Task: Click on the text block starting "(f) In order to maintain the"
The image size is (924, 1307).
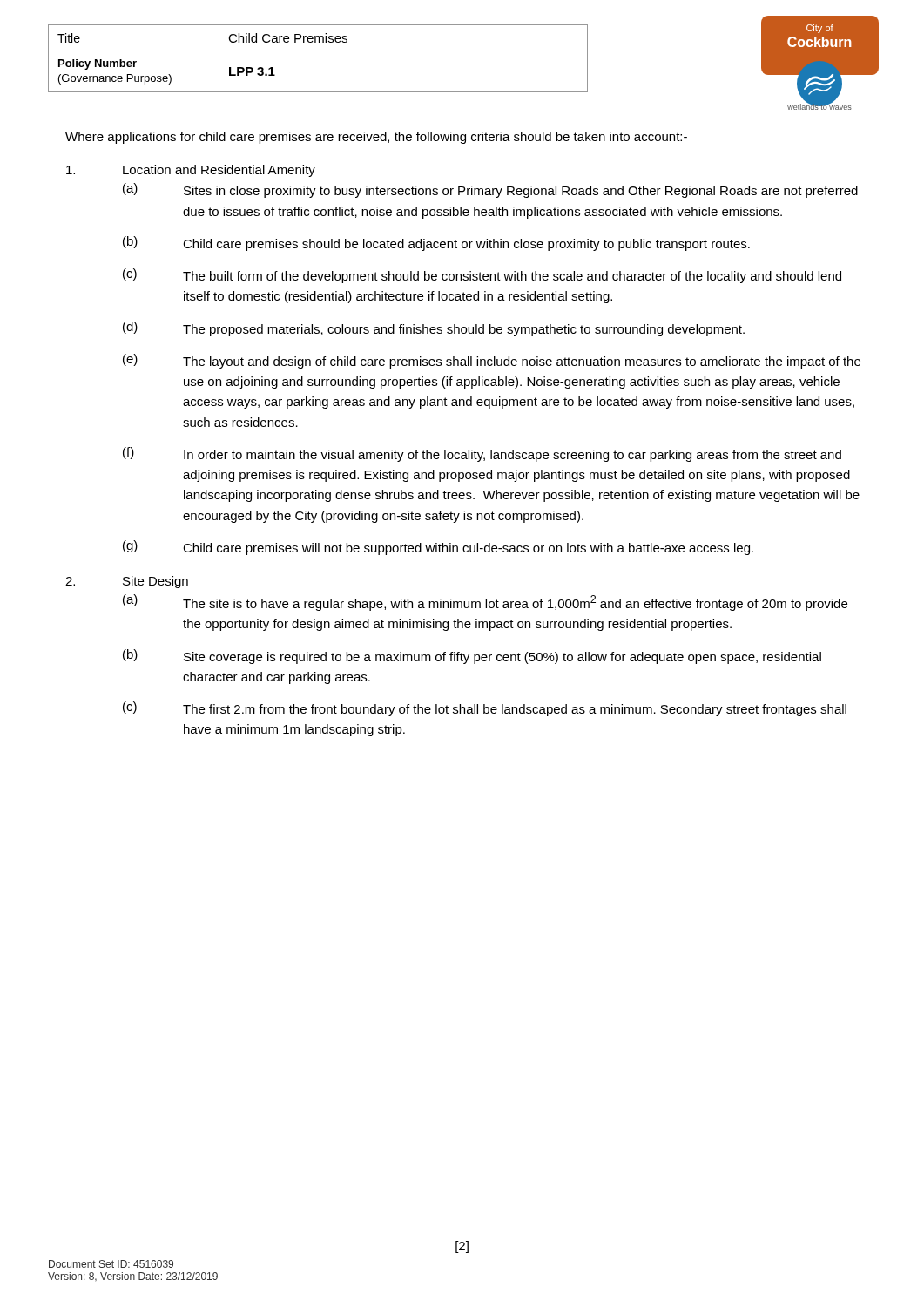Action: pos(495,485)
